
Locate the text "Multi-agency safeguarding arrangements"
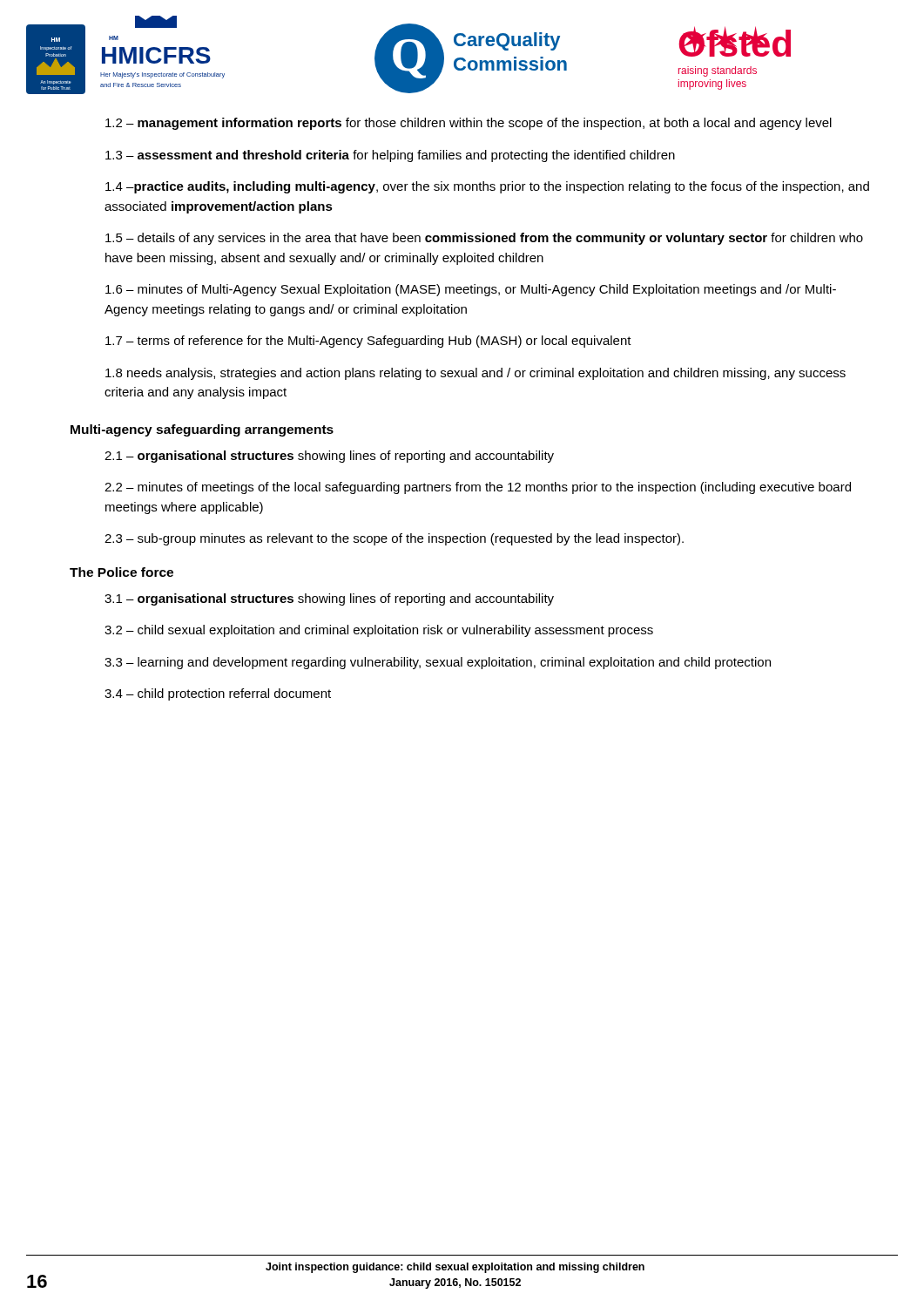click(x=202, y=429)
